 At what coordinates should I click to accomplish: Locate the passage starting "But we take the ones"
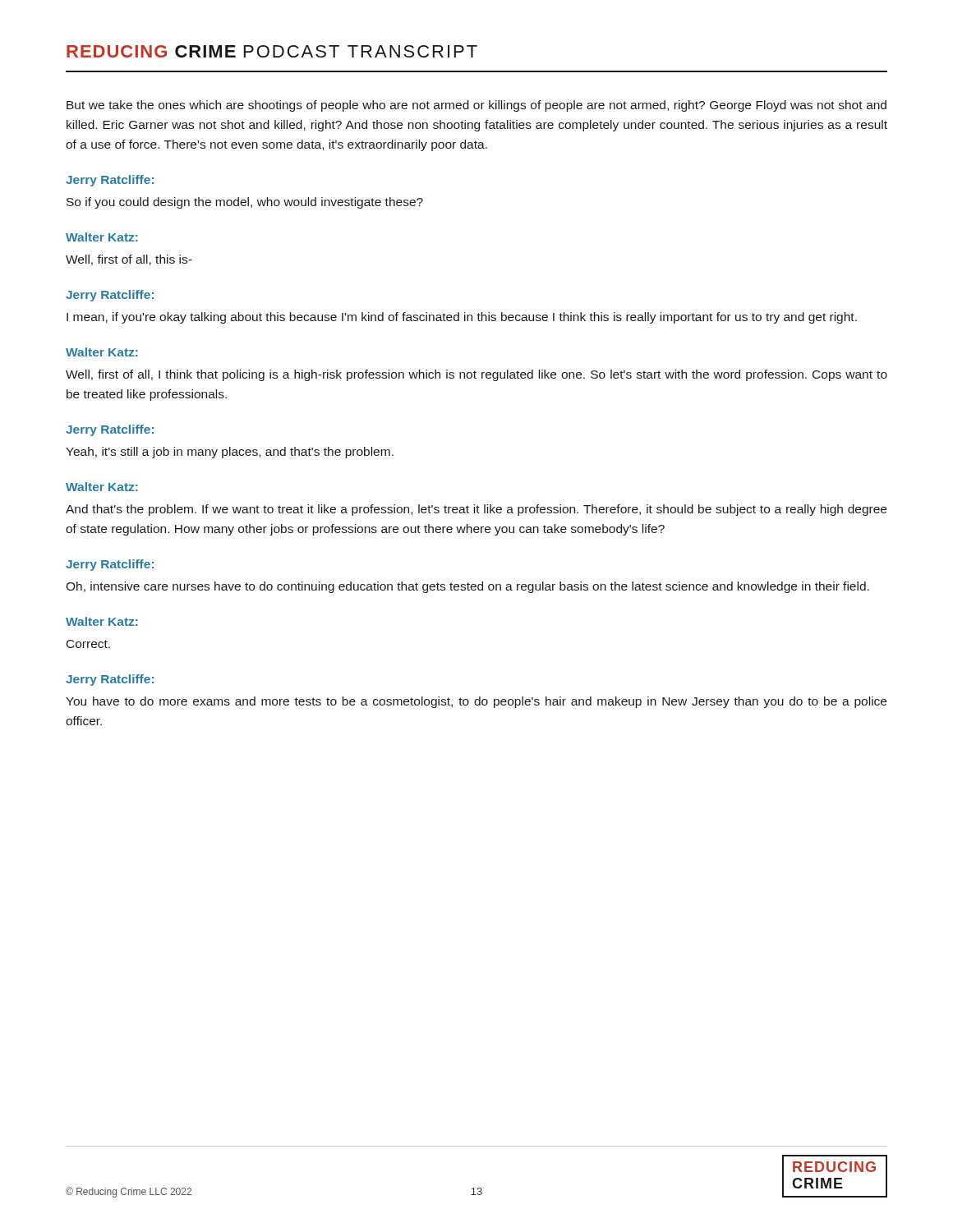[476, 125]
